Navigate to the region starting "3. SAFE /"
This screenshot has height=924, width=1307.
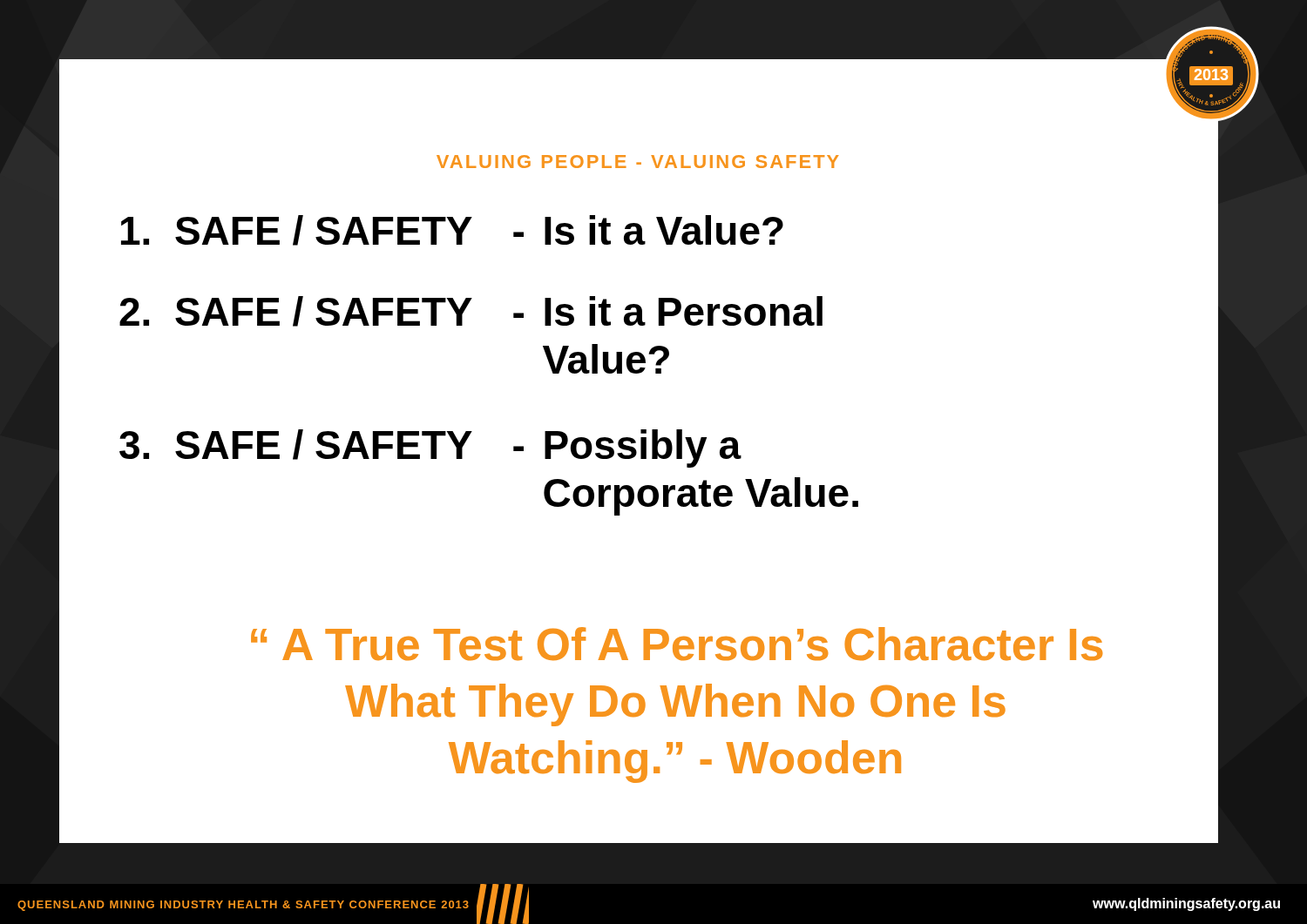click(430, 449)
